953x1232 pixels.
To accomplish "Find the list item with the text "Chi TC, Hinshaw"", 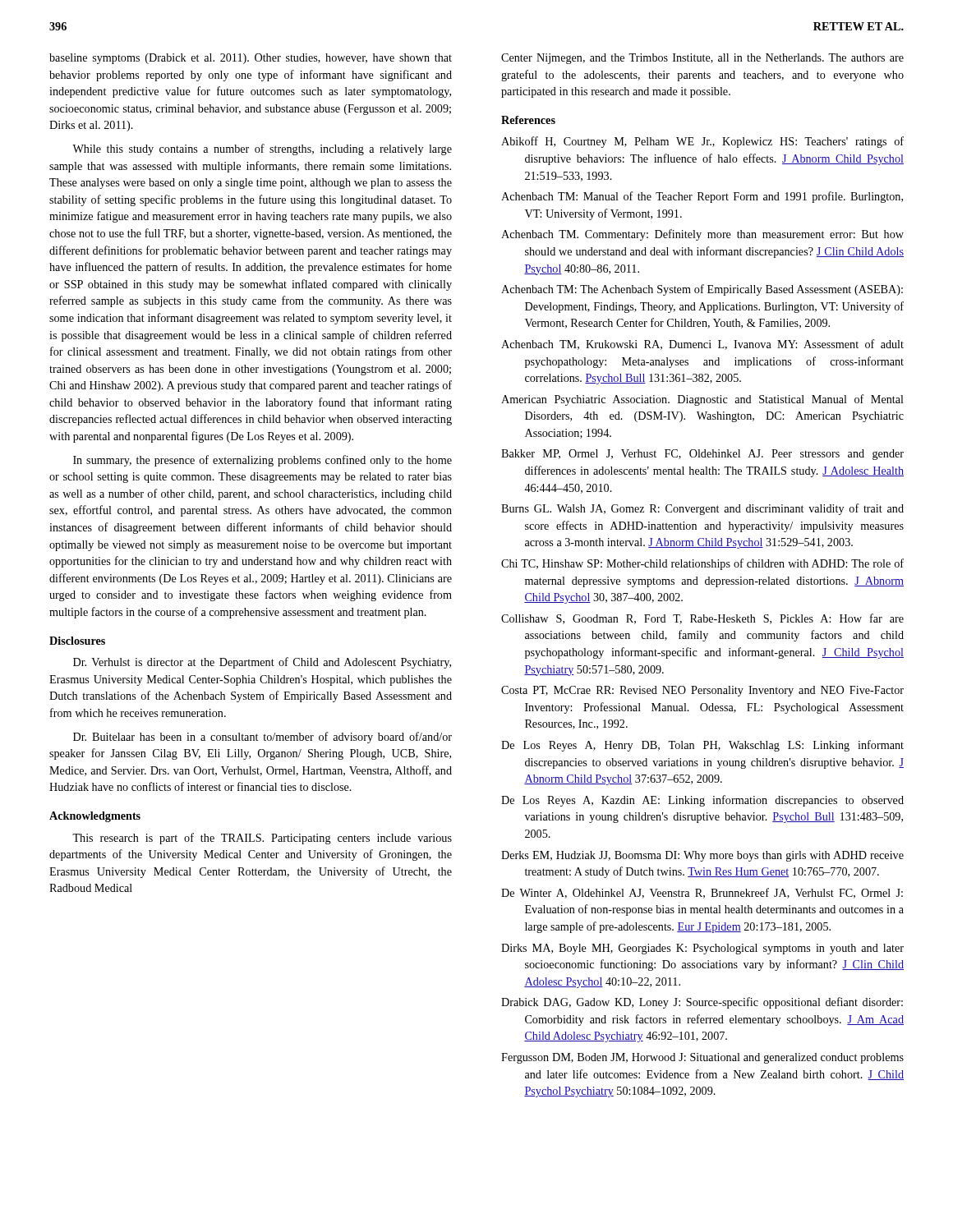I will pyautogui.click(x=702, y=581).
